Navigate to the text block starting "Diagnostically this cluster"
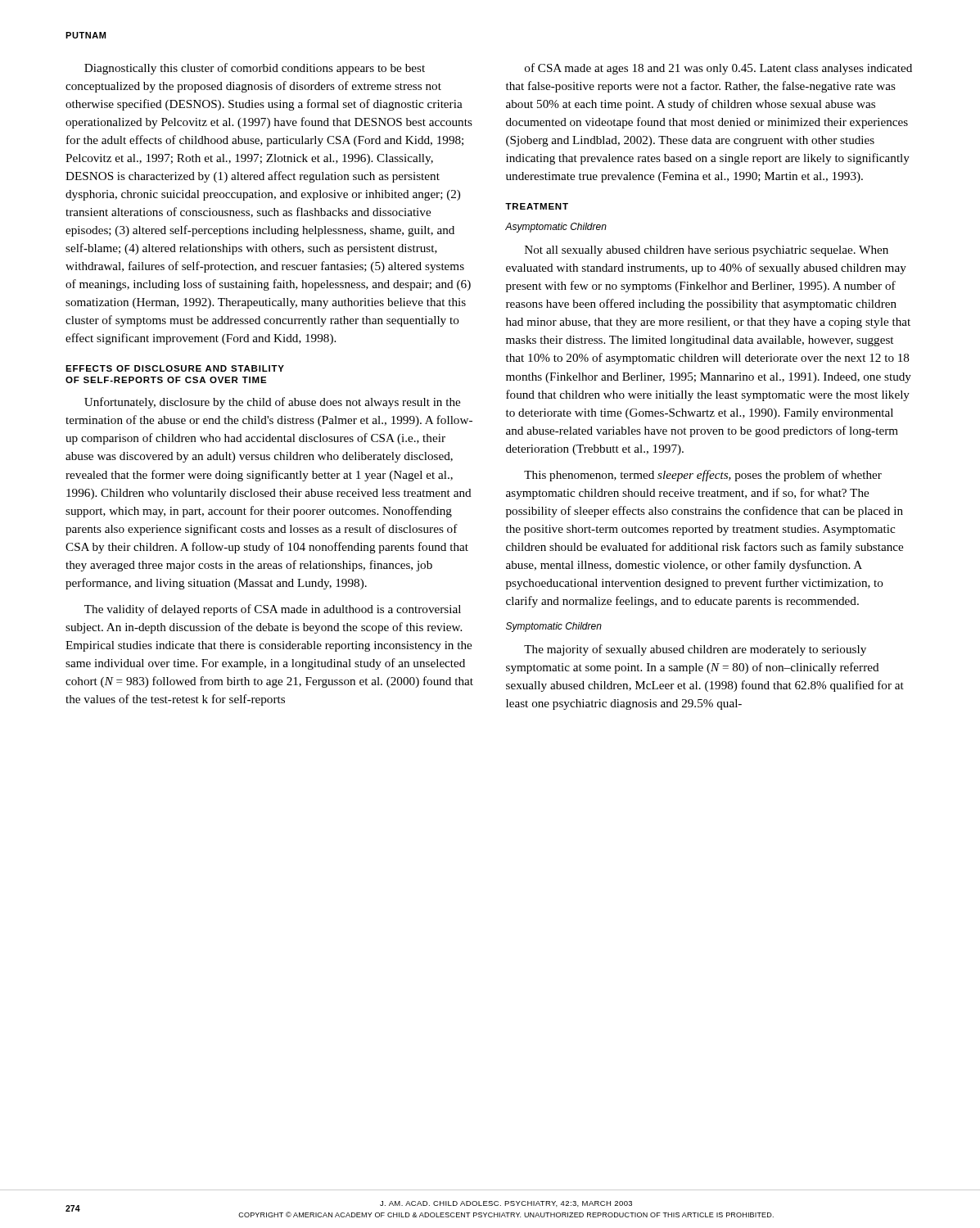Screen dimensions: 1228x980 coord(270,203)
